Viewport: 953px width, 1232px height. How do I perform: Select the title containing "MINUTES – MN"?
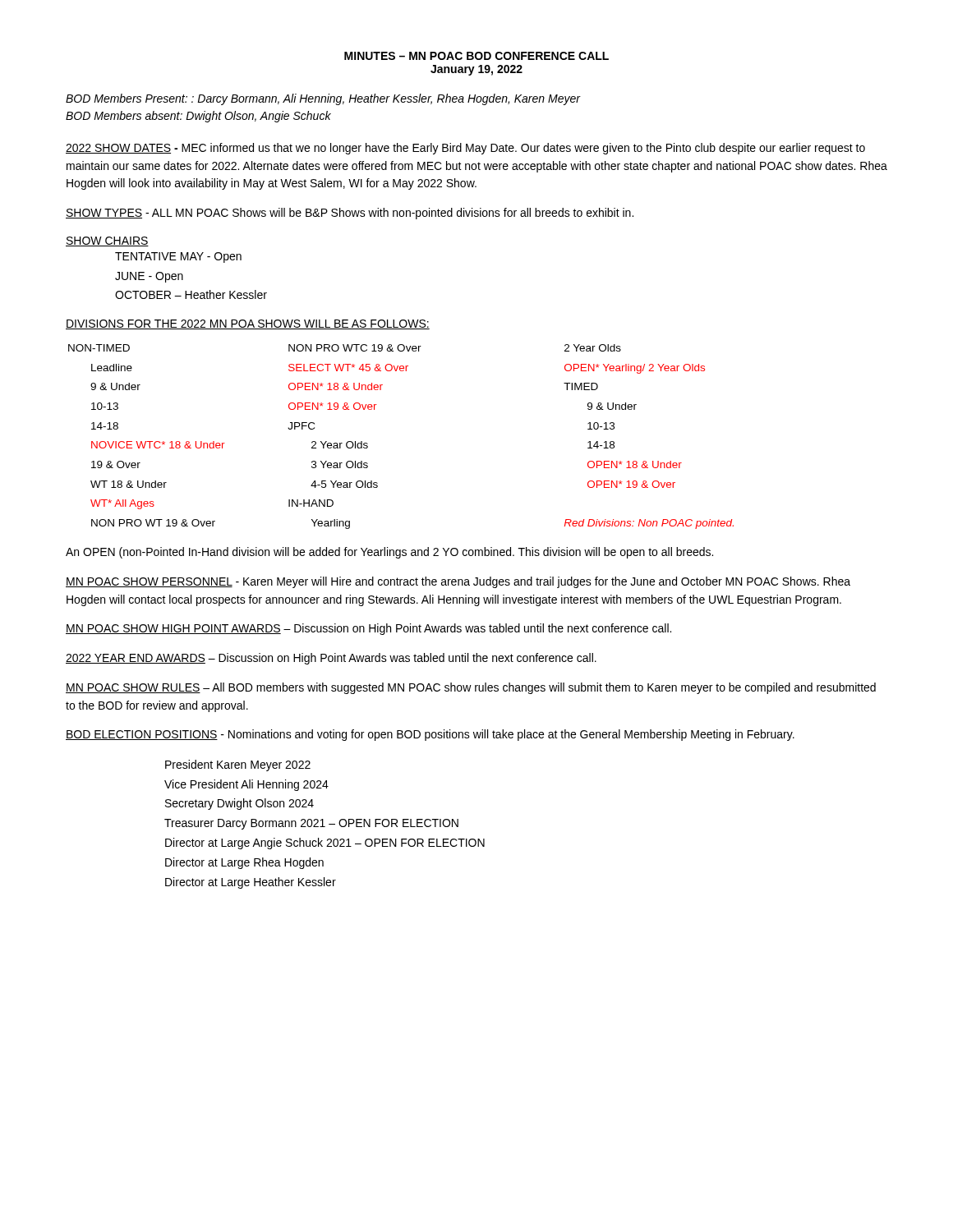click(476, 62)
